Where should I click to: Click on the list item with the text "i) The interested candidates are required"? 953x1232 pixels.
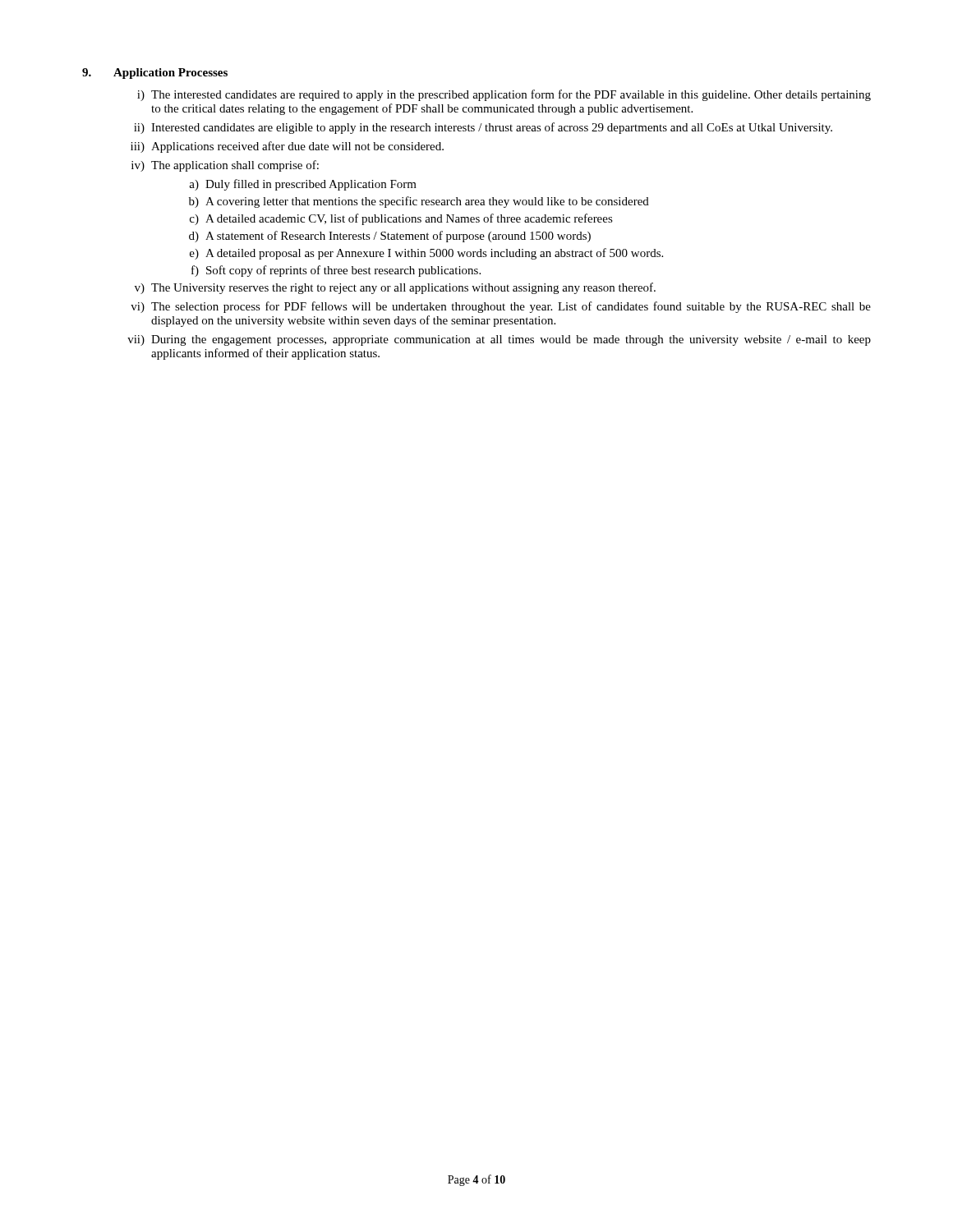[492, 102]
